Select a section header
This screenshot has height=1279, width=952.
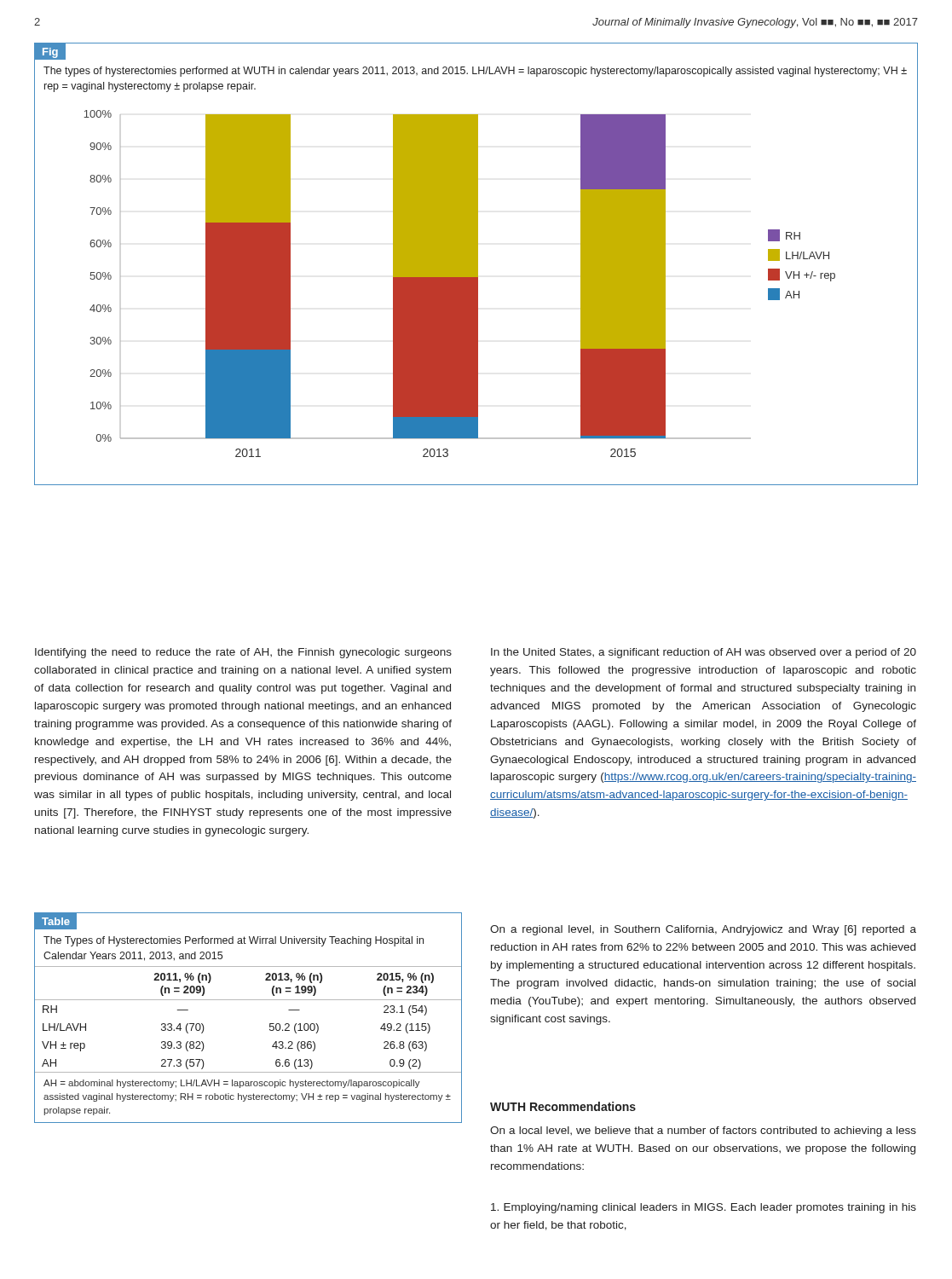(x=563, y=1107)
